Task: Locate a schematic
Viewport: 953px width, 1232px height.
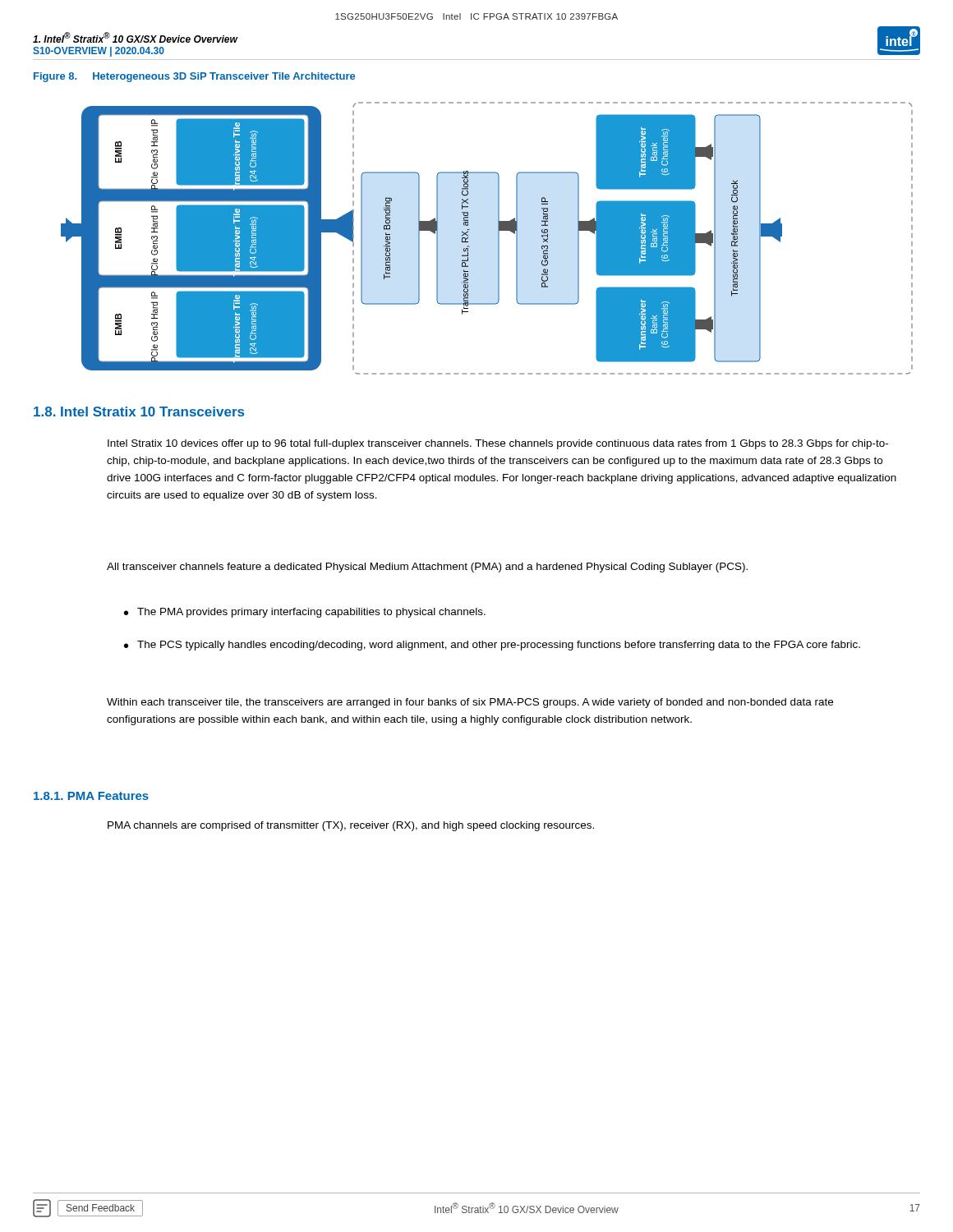Action: coord(476,238)
